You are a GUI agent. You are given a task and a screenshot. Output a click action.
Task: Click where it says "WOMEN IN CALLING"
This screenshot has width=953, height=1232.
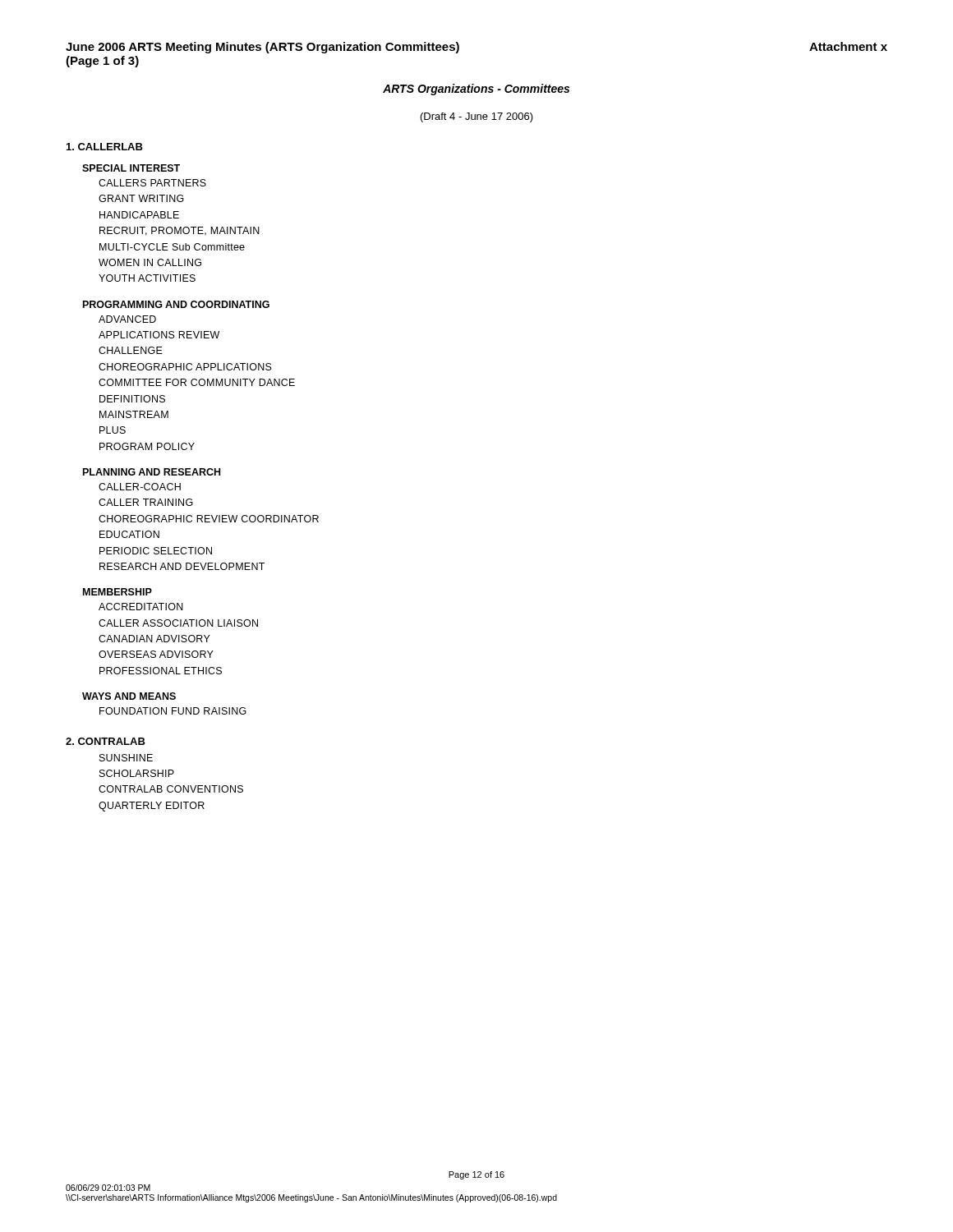150,263
